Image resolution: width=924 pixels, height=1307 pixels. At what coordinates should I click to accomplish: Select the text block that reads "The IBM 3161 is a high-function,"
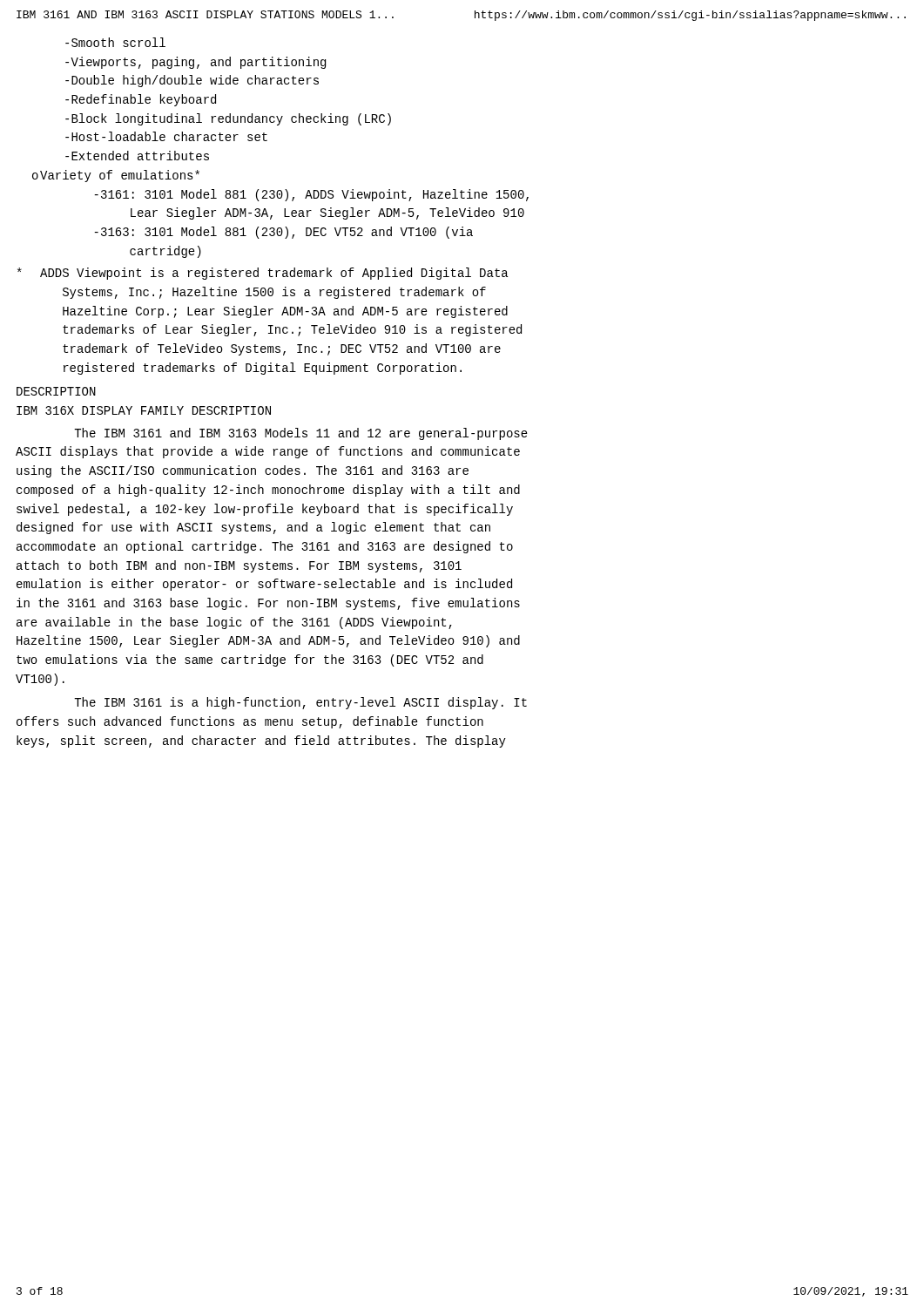[272, 722]
